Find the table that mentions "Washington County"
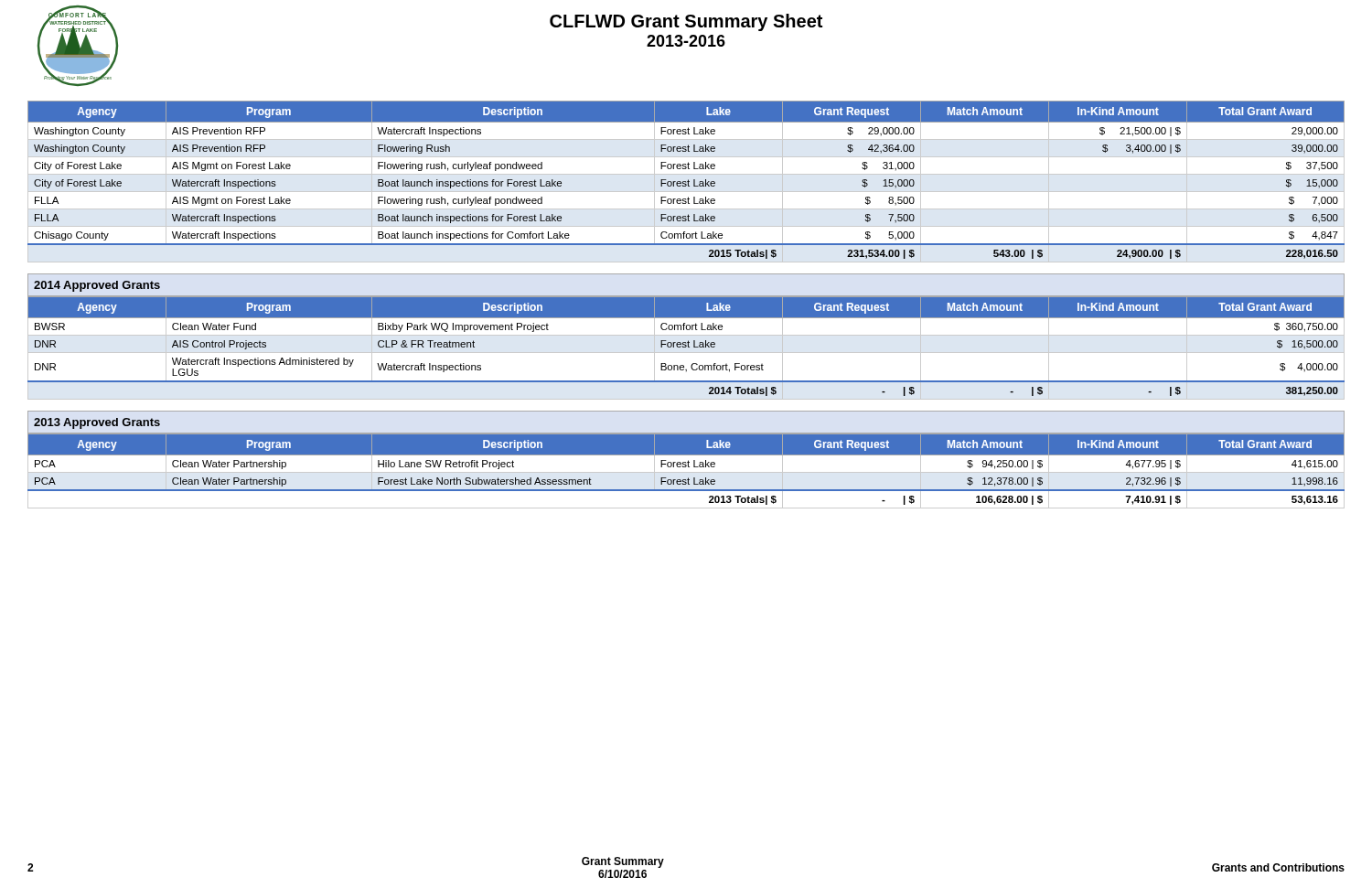Screen dimensions: 888x1372 pos(686,182)
